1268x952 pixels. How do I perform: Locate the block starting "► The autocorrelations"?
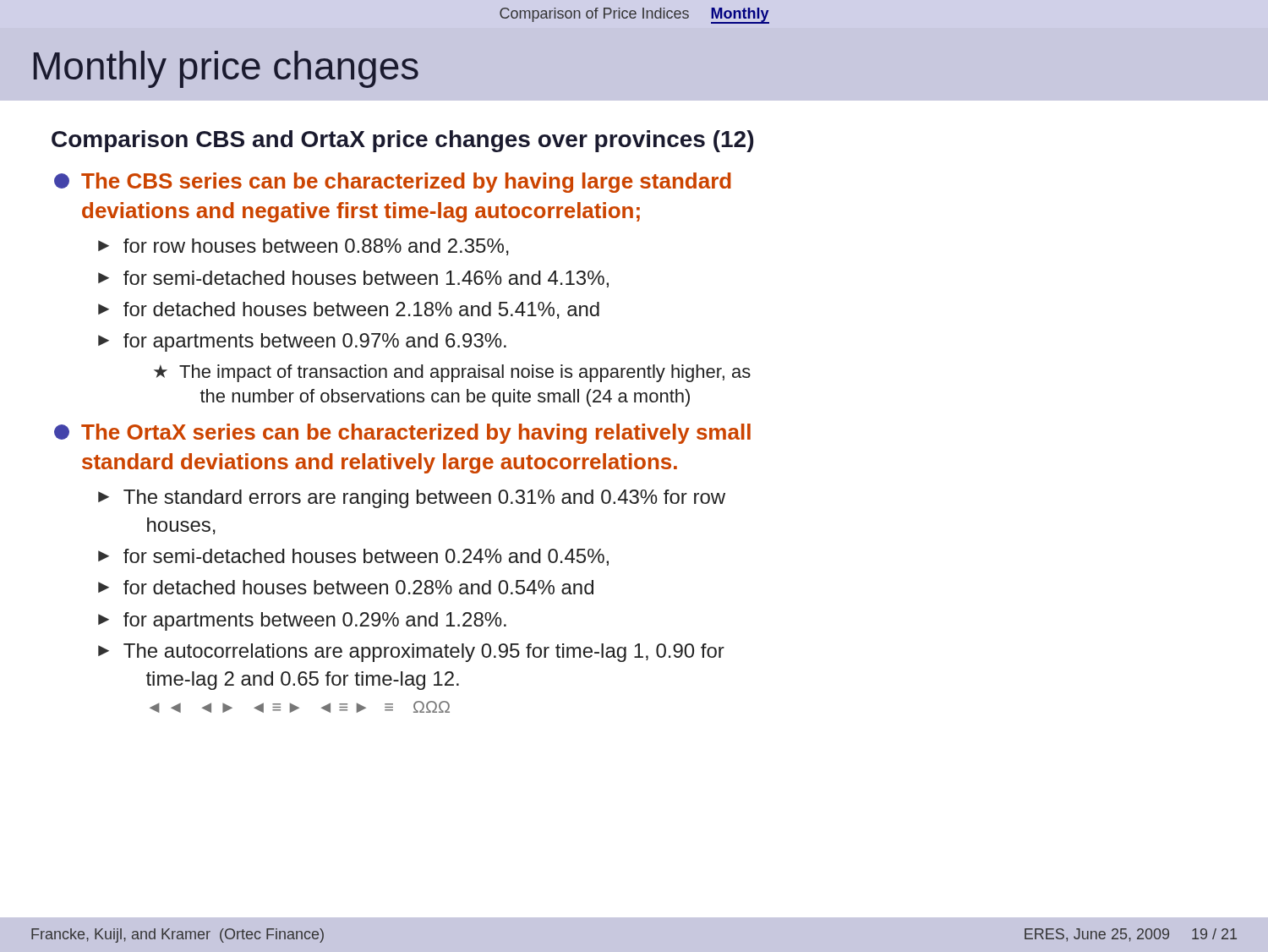[x=411, y=653]
